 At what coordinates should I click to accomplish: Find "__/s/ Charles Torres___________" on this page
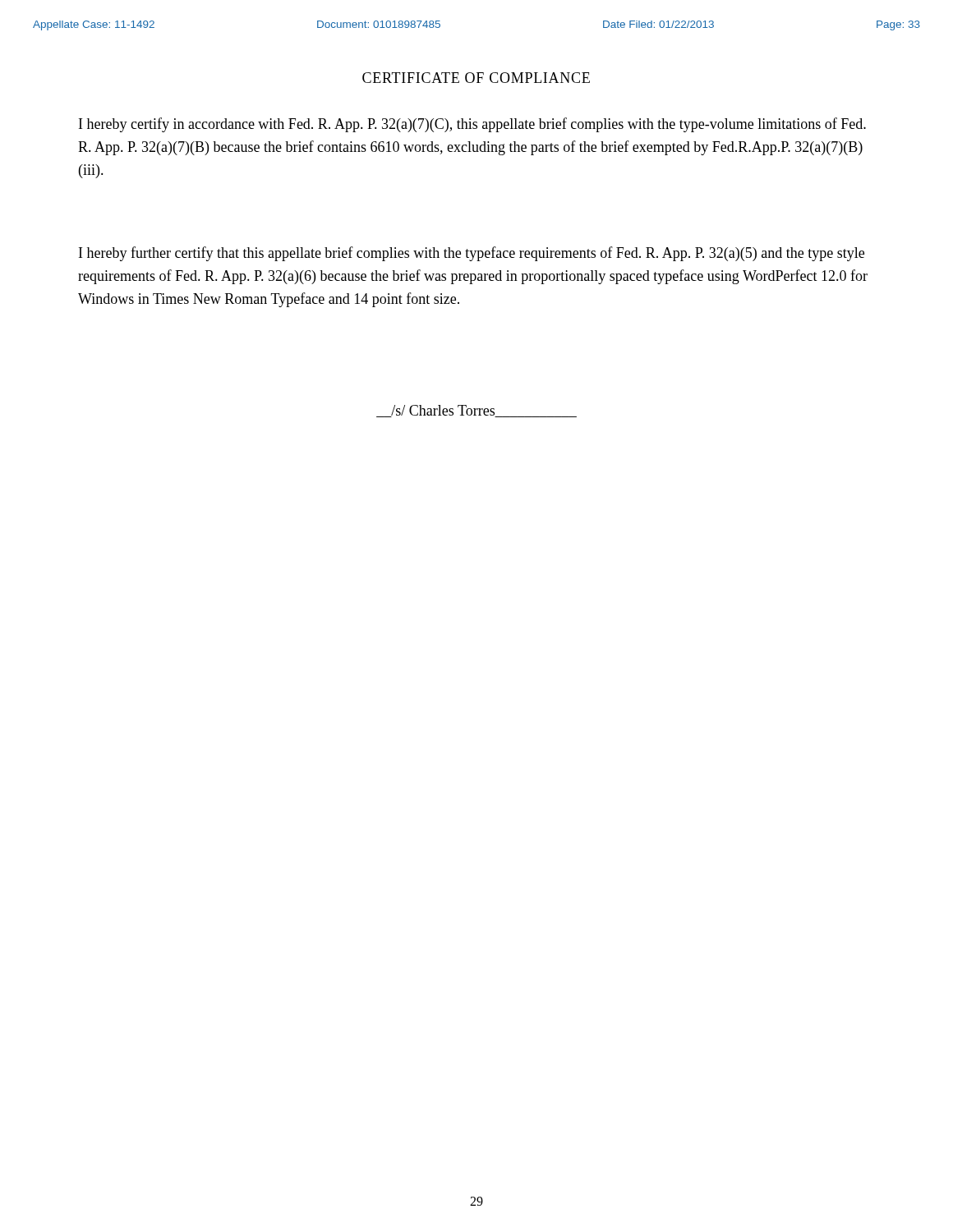pos(476,411)
